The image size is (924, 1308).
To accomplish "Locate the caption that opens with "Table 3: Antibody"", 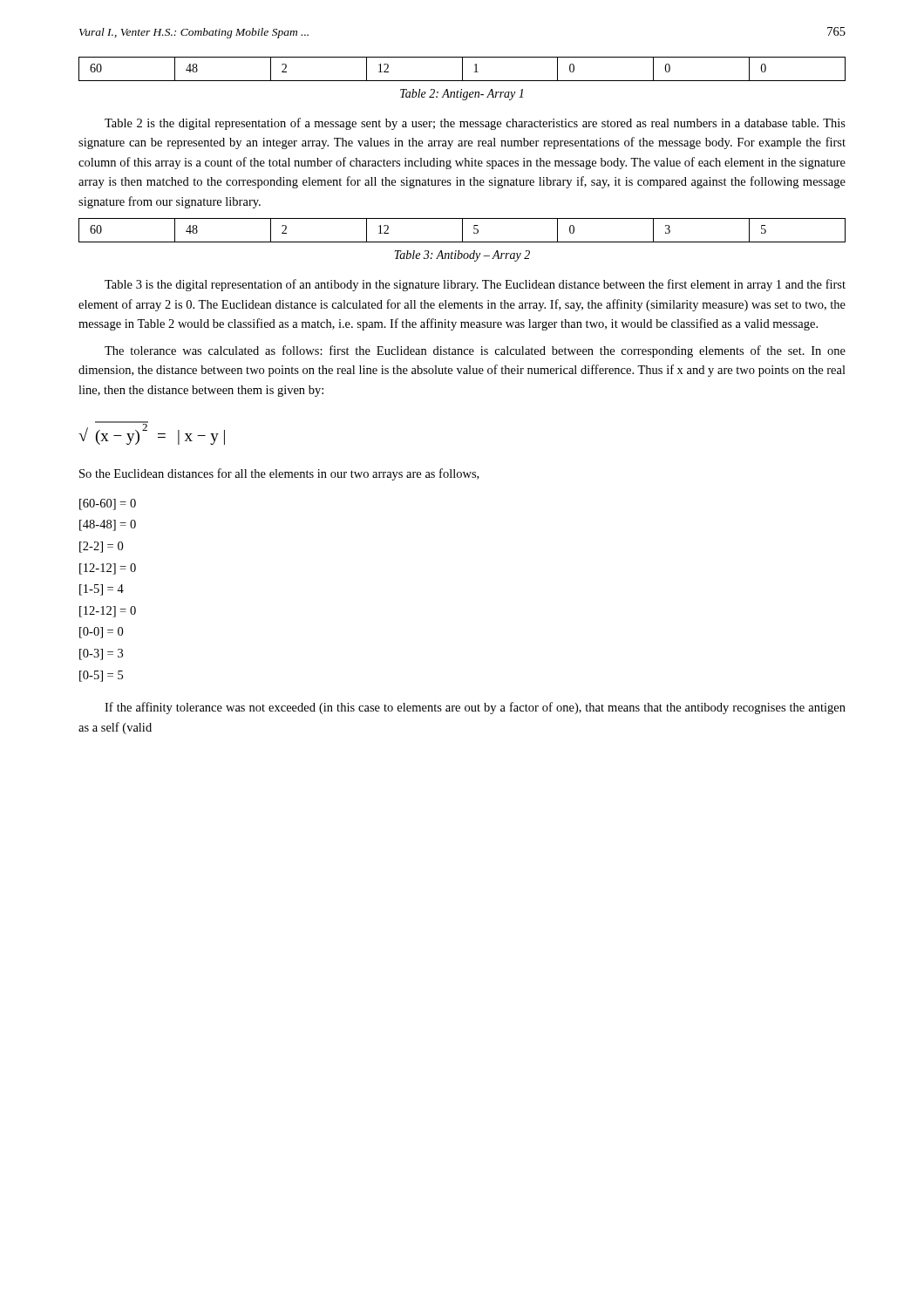I will (x=462, y=255).
